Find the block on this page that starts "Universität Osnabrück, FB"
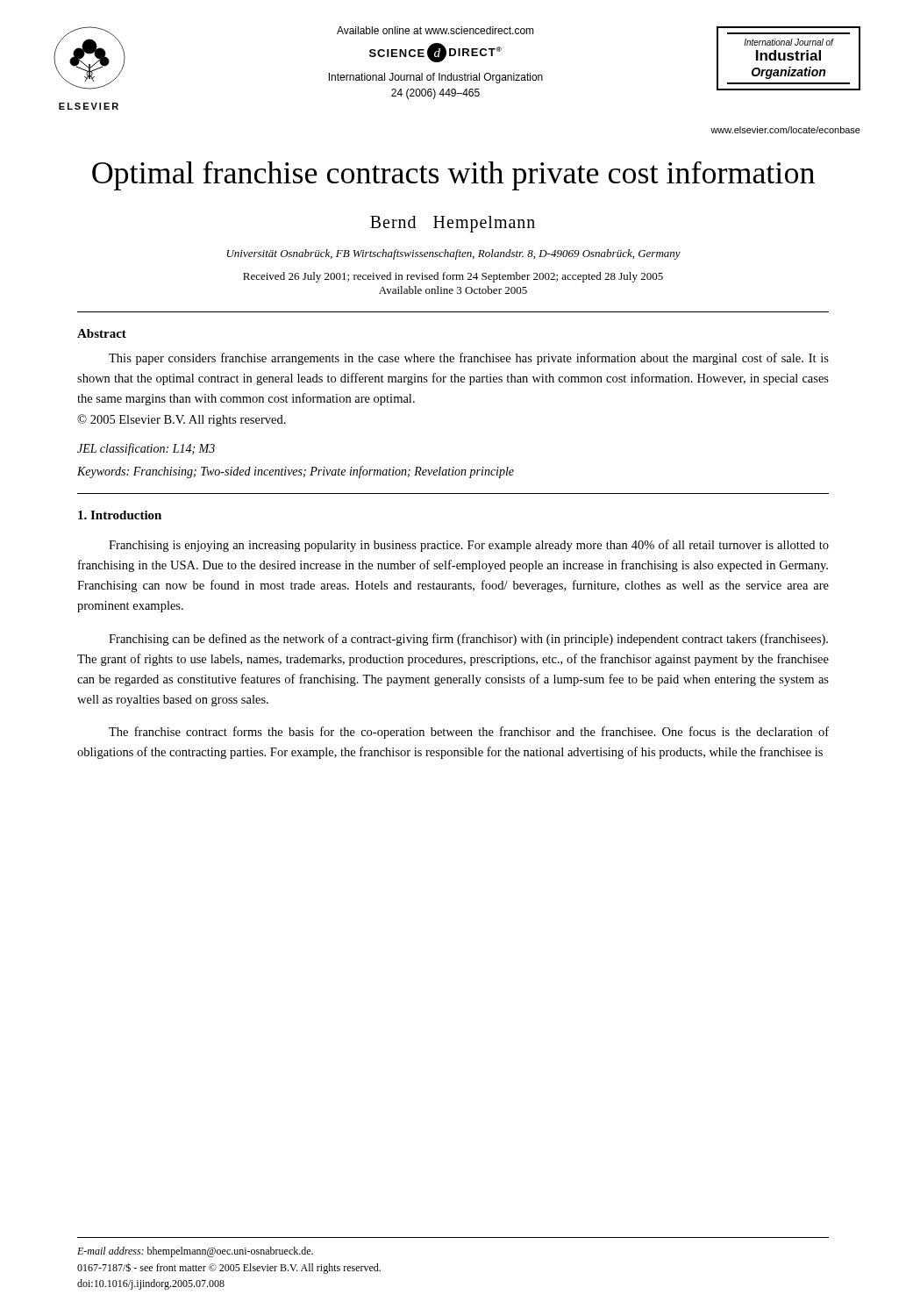The width and height of the screenshot is (906, 1316). tap(453, 253)
